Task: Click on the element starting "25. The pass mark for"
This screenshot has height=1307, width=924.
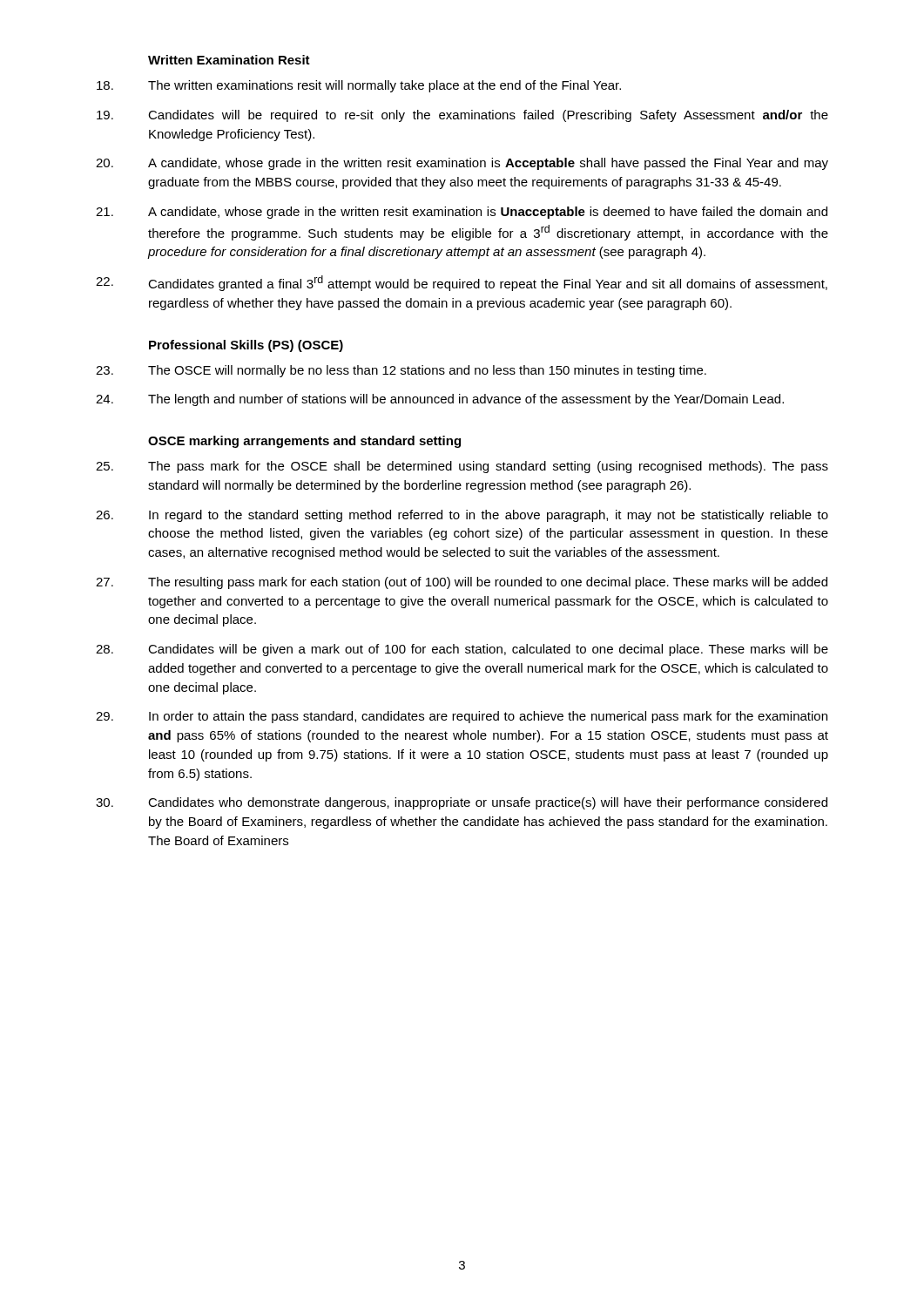Action: pos(462,475)
